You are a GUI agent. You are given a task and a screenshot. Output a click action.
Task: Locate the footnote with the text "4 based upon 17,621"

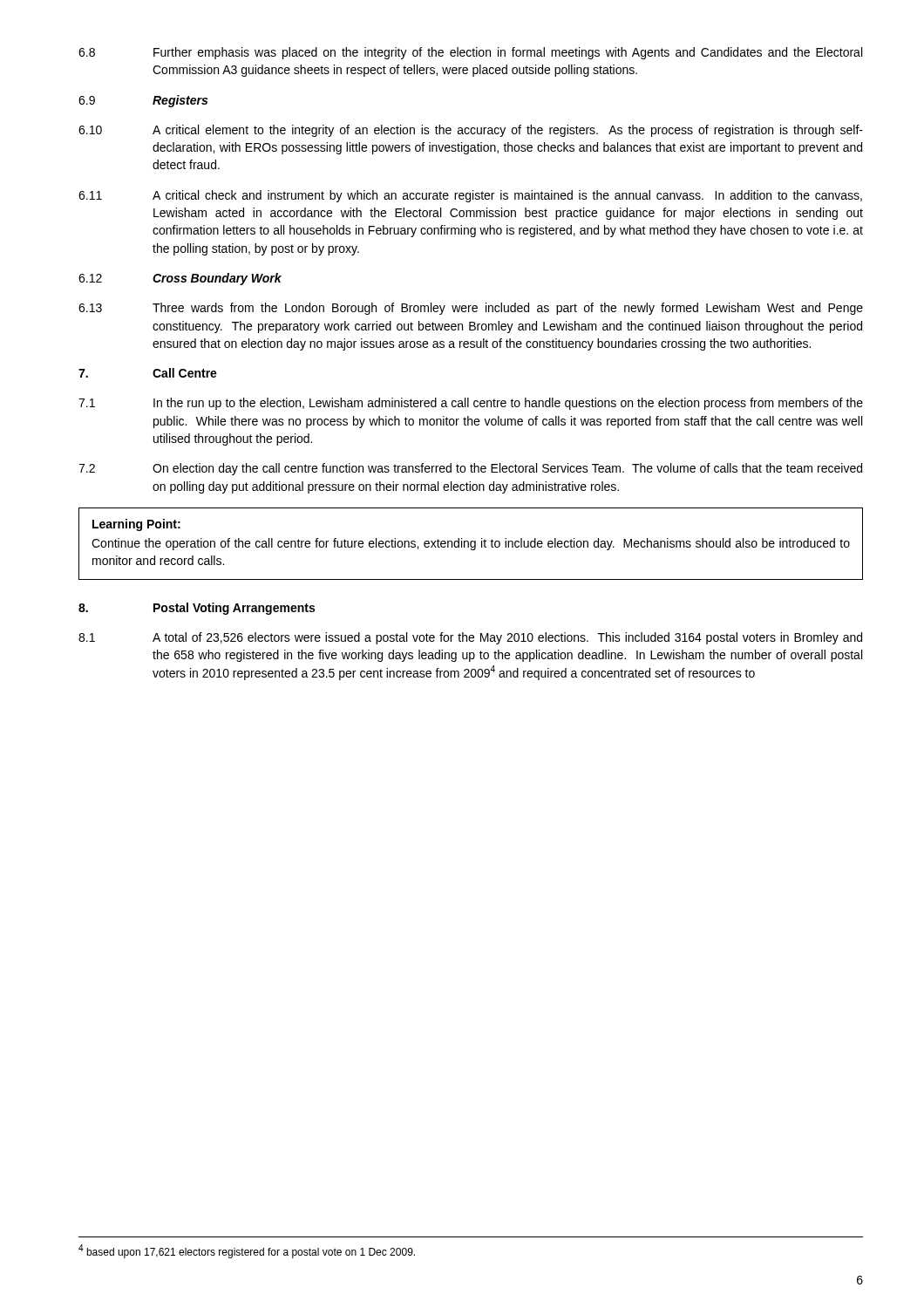[247, 1251]
